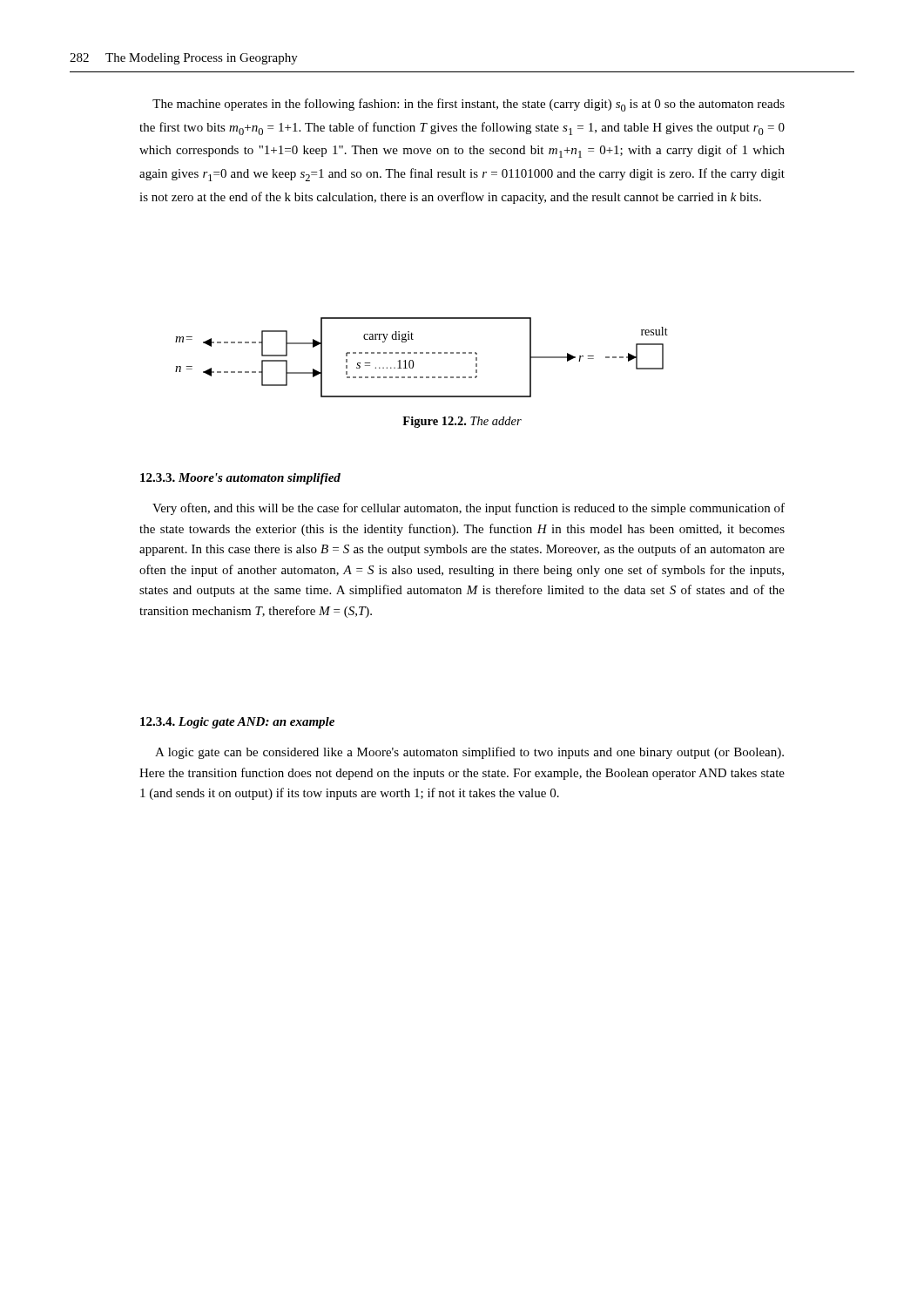Find the text block that reads "The machine operates in the following fashion: in"
Image resolution: width=924 pixels, height=1307 pixels.
(462, 150)
